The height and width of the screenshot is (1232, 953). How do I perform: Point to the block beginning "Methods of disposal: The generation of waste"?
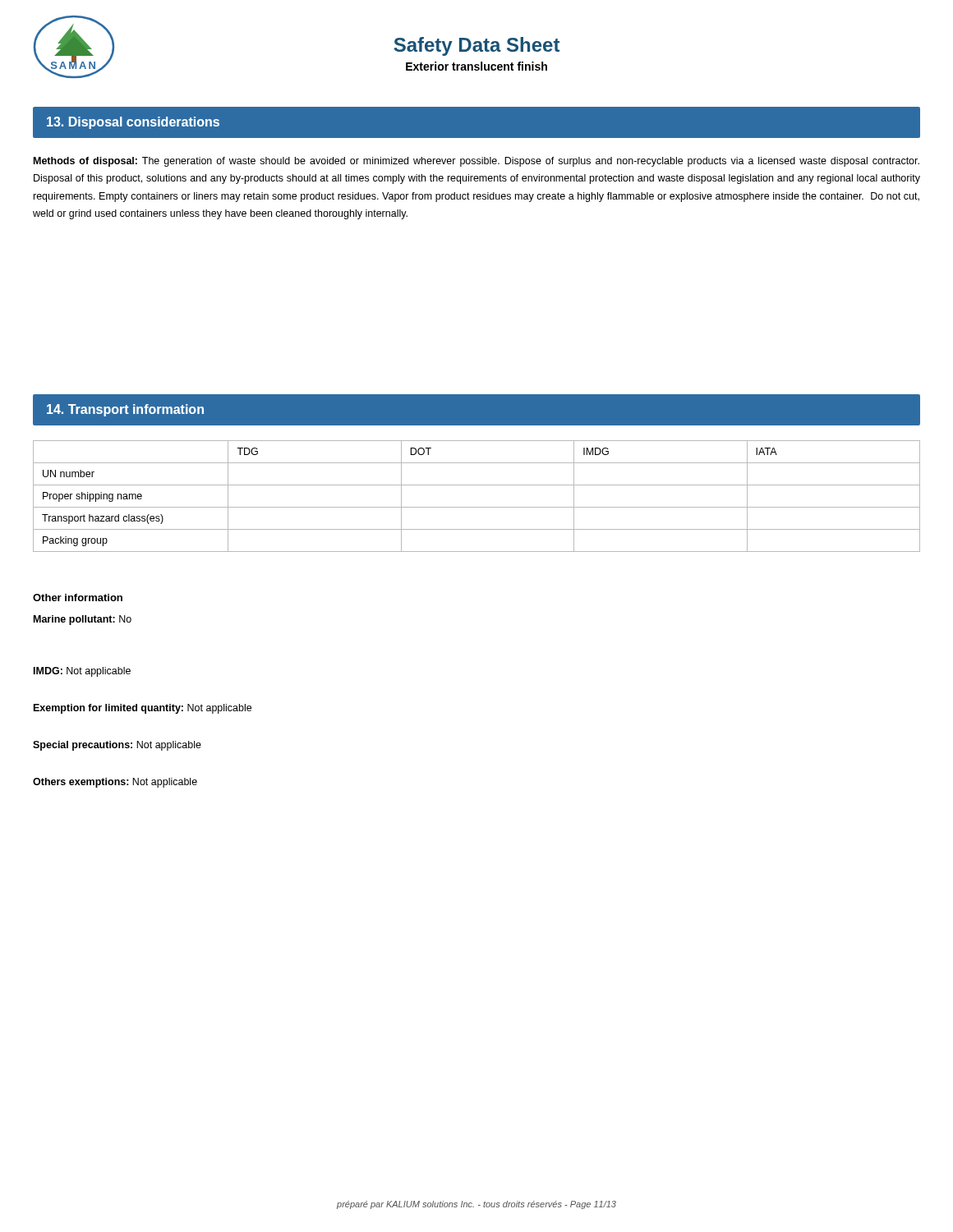point(476,187)
